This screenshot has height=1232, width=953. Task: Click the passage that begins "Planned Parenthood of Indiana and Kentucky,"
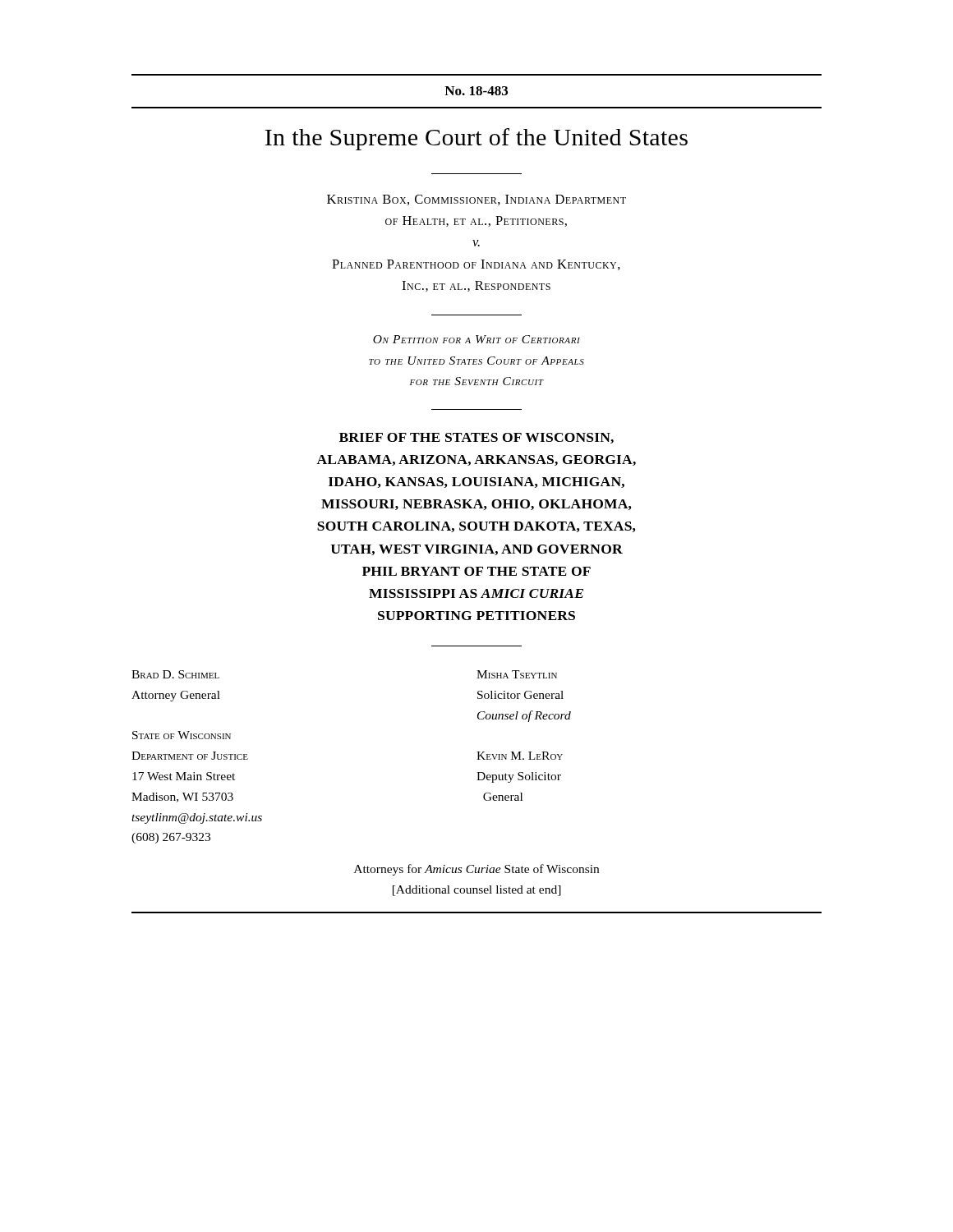click(x=476, y=275)
